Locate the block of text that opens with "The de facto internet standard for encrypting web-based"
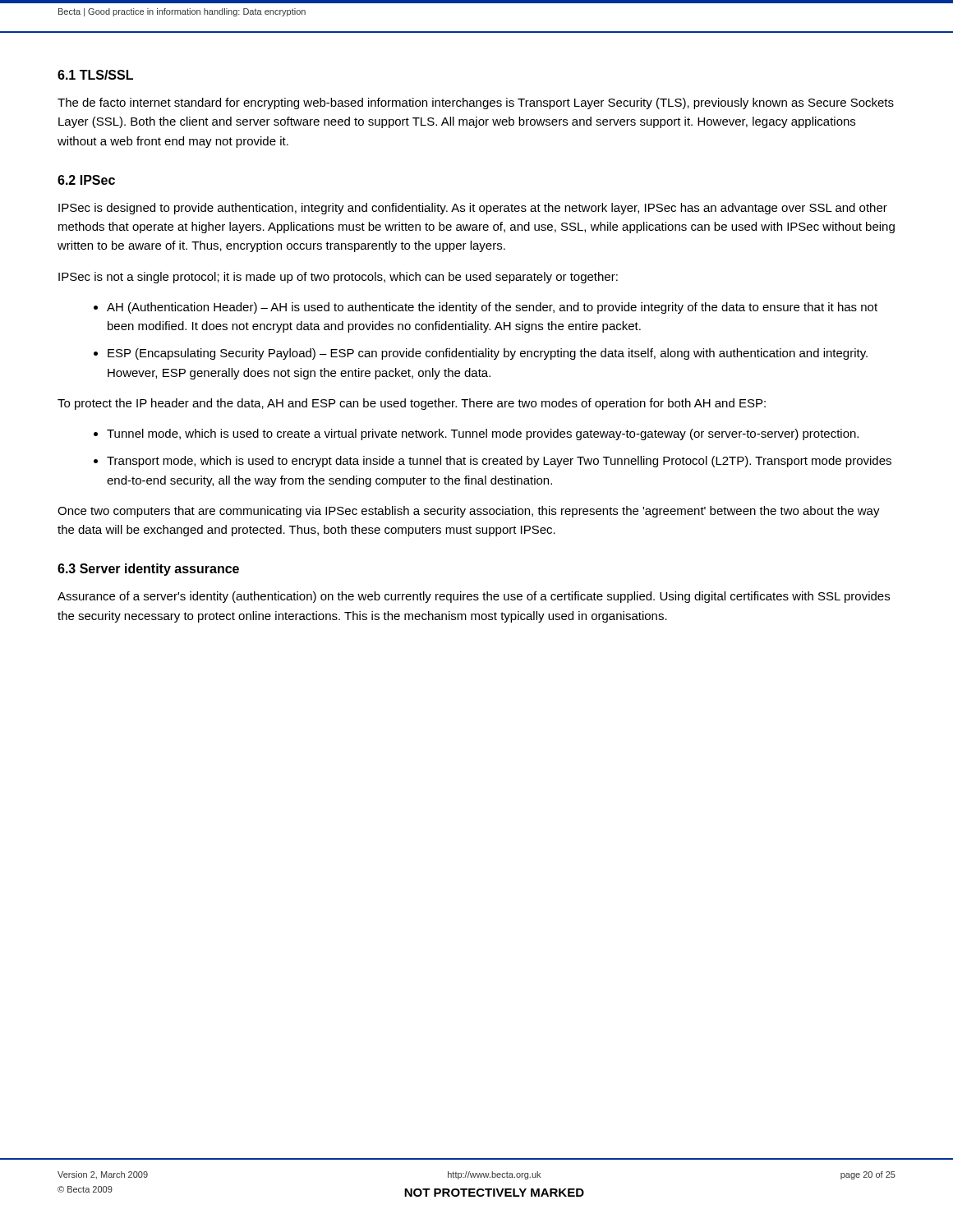Viewport: 953px width, 1232px height. click(x=476, y=121)
